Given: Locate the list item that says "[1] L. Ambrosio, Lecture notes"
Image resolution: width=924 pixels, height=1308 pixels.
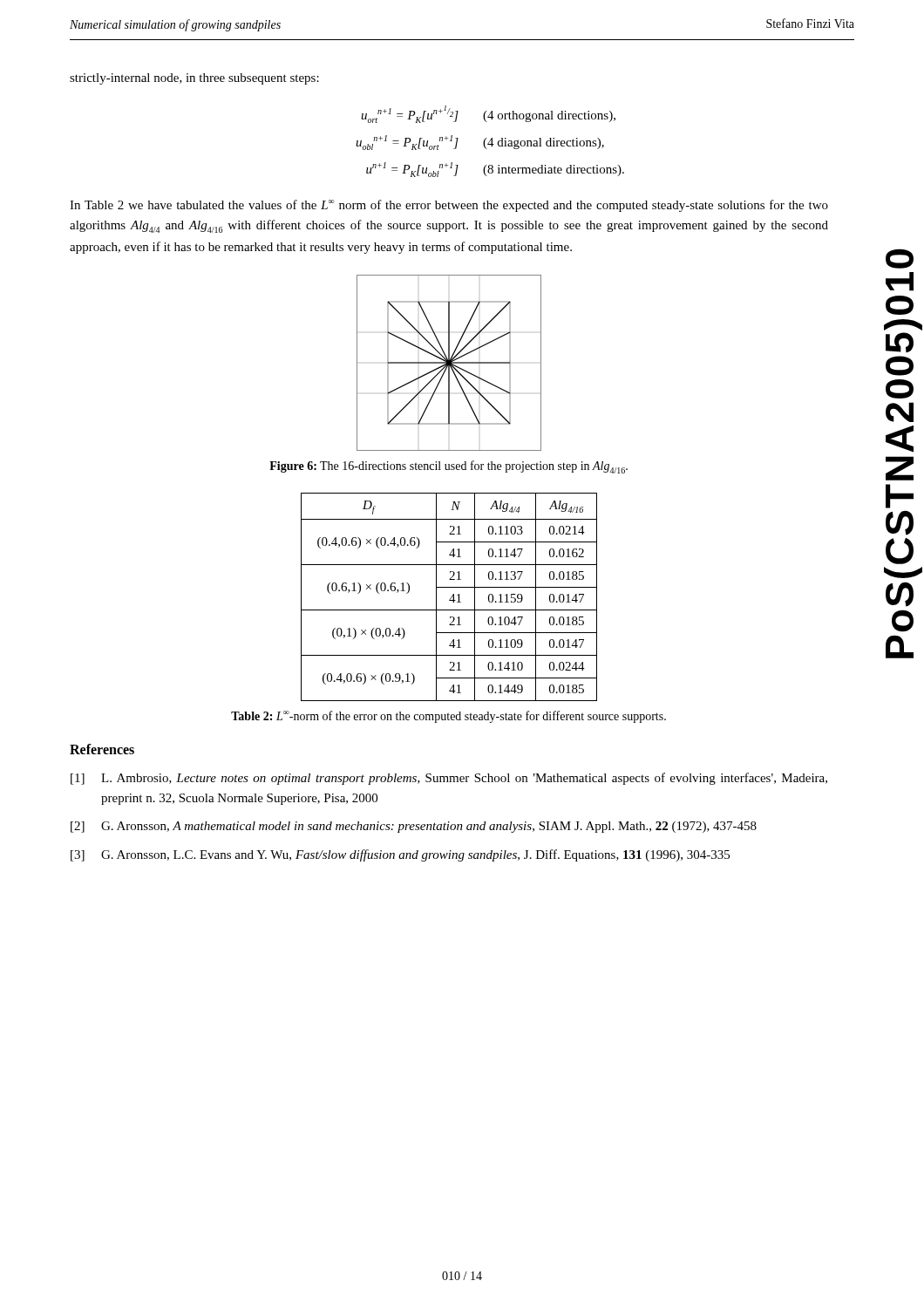Looking at the screenshot, I should 449,788.
